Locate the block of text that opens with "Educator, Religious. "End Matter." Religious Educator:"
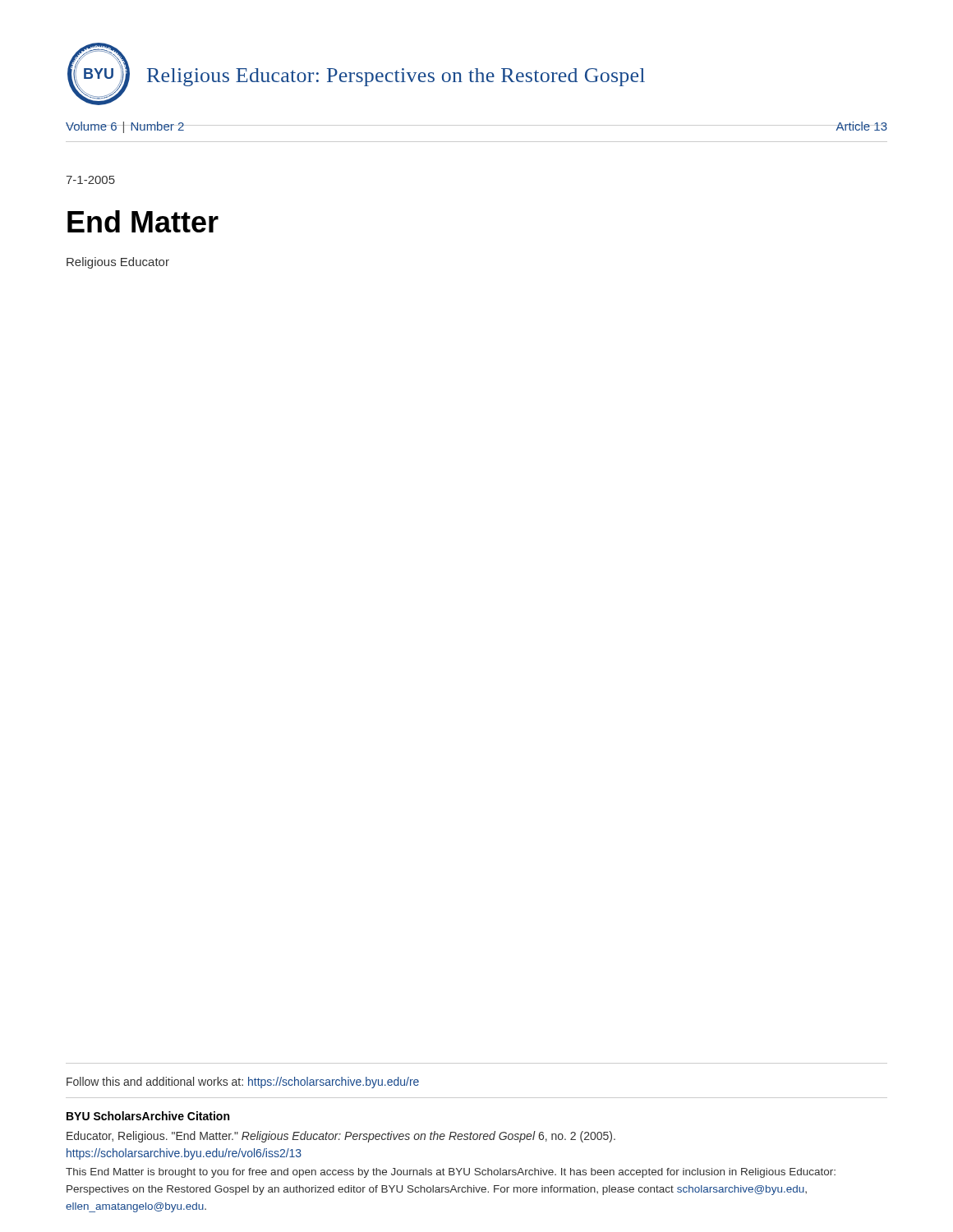 point(341,1145)
